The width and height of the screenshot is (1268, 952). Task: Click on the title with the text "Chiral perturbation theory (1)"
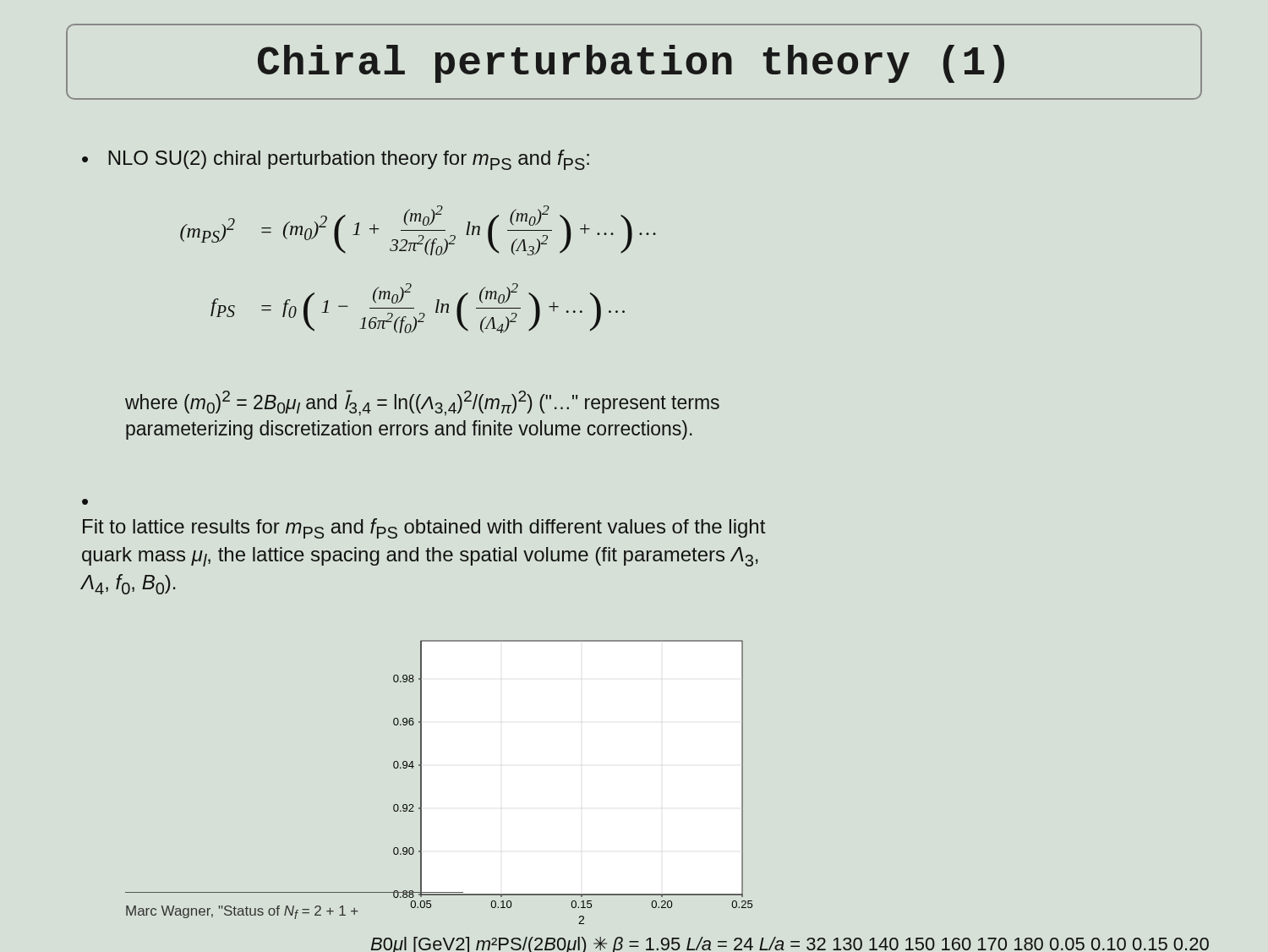click(x=634, y=63)
